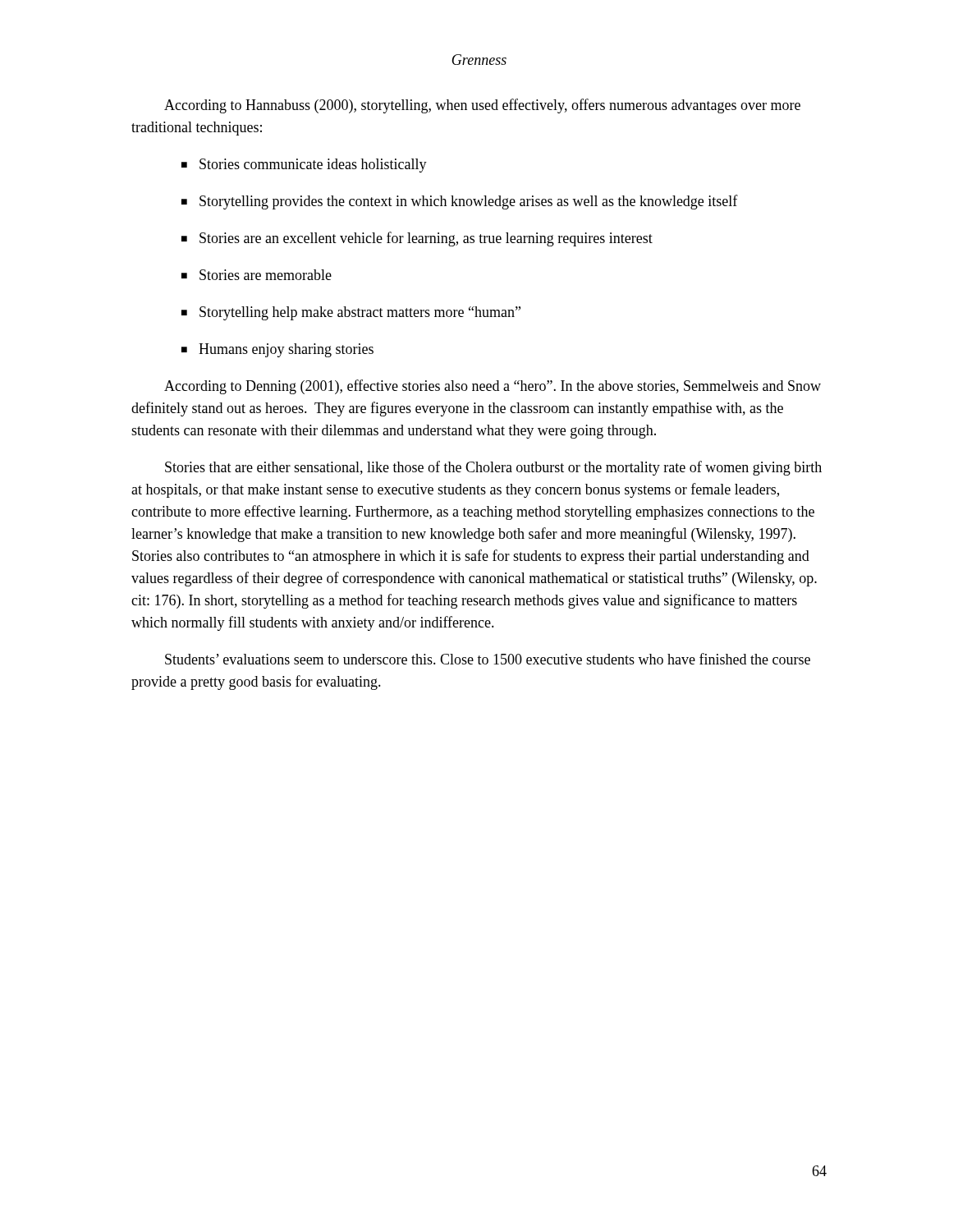Point to the block beginning "Students’ evaluations seem to underscore this."
Screen dimensions: 1232x958
[x=471, y=671]
